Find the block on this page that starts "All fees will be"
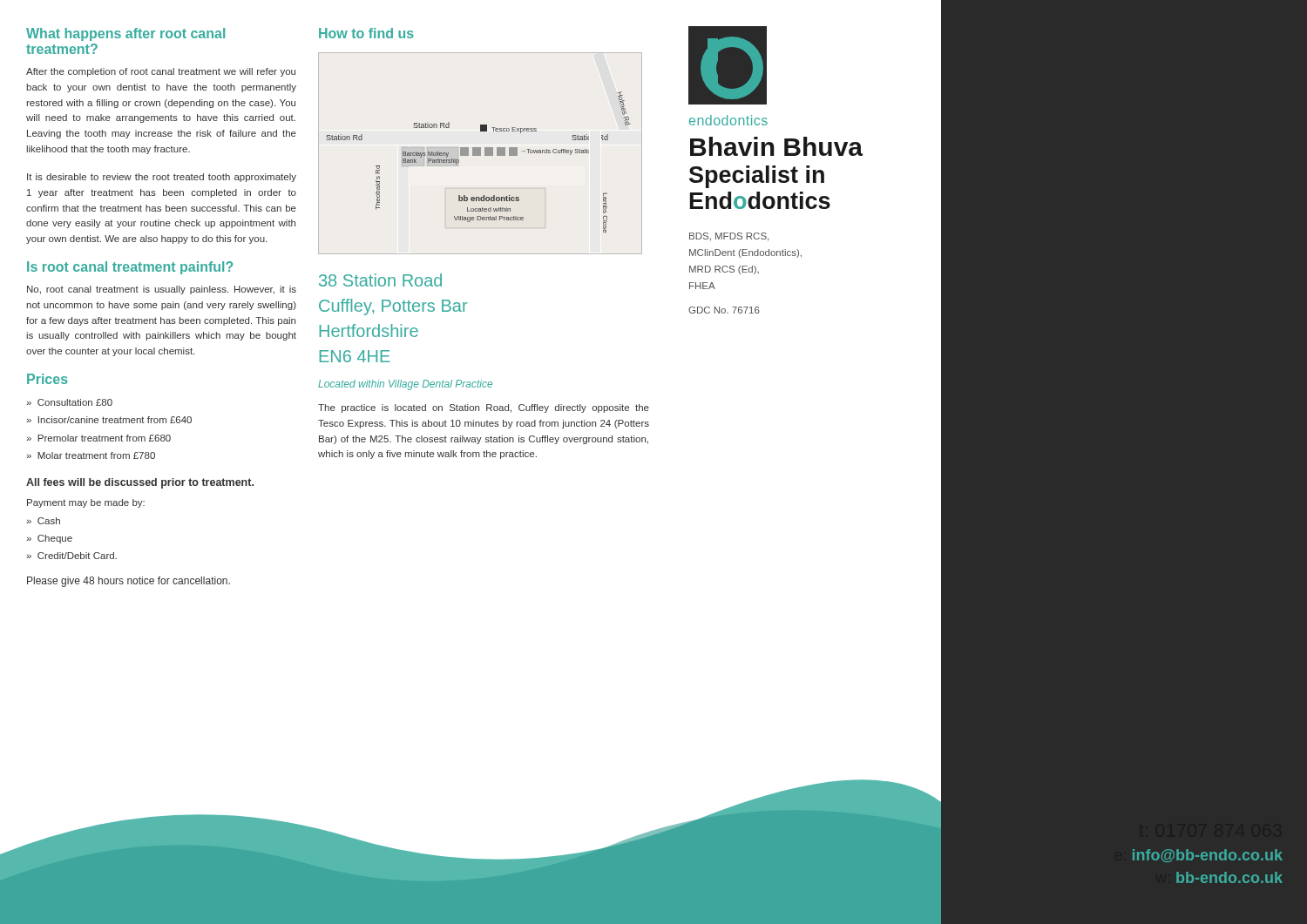This screenshot has width=1307, height=924. pyautogui.click(x=140, y=482)
